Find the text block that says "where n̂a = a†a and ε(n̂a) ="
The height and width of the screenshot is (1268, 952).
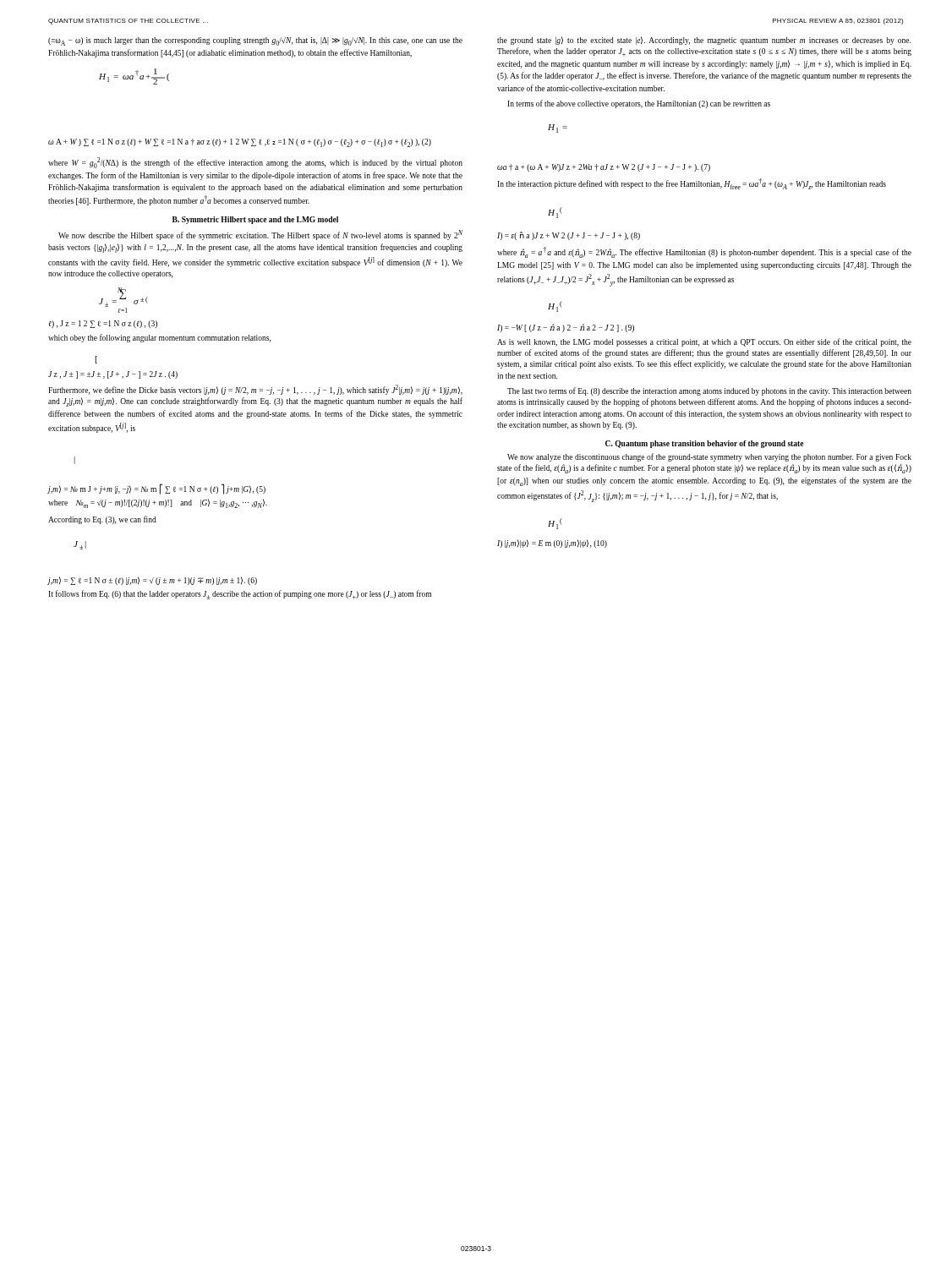(704, 266)
